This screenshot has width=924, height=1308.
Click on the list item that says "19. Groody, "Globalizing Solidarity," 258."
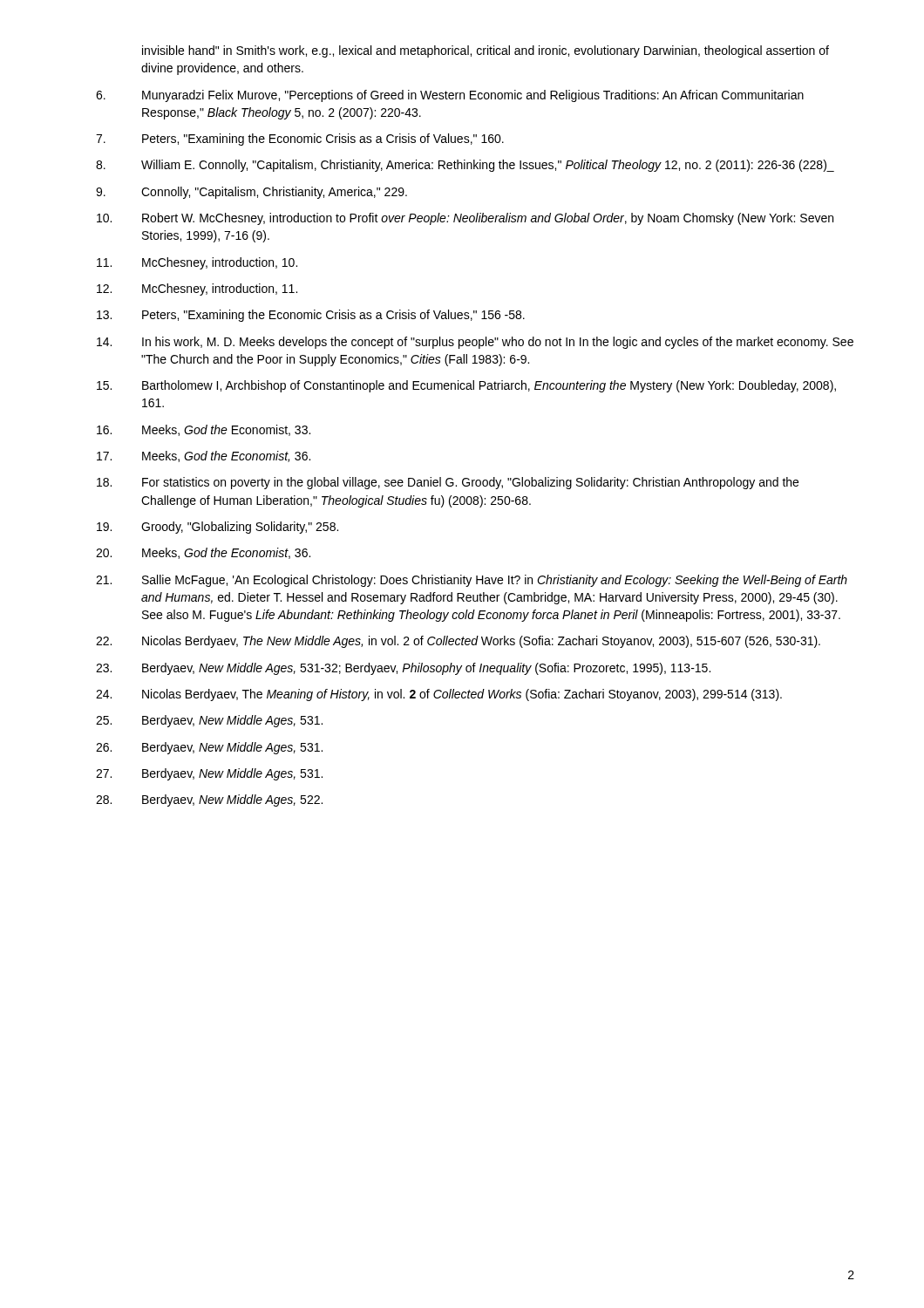[217, 528]
